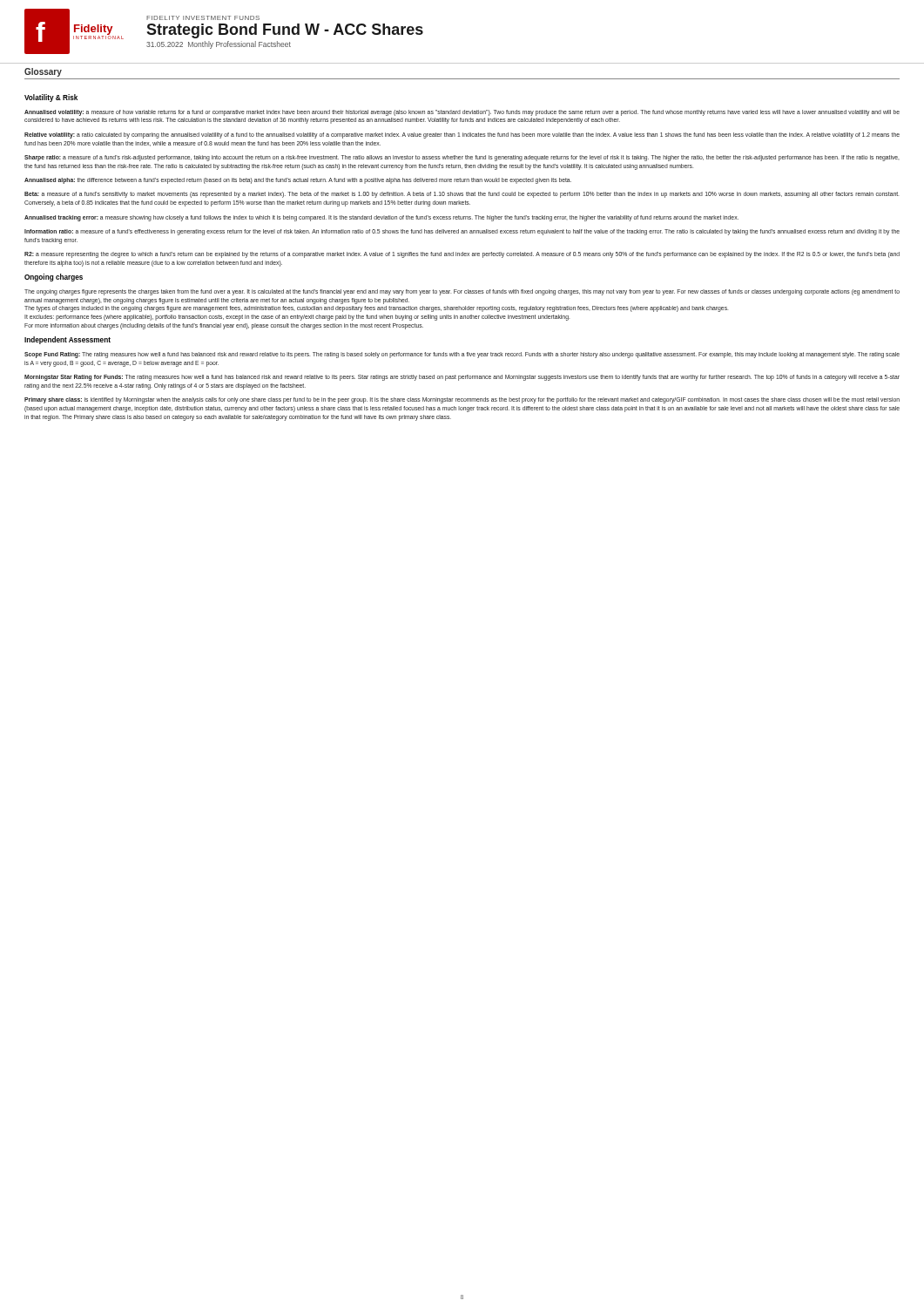The width and height of the screenshot is (924, 1307).
Task: Click the passage that begins "Beta: a measure"
Action: pyautogui.click(x=462, y=199)
